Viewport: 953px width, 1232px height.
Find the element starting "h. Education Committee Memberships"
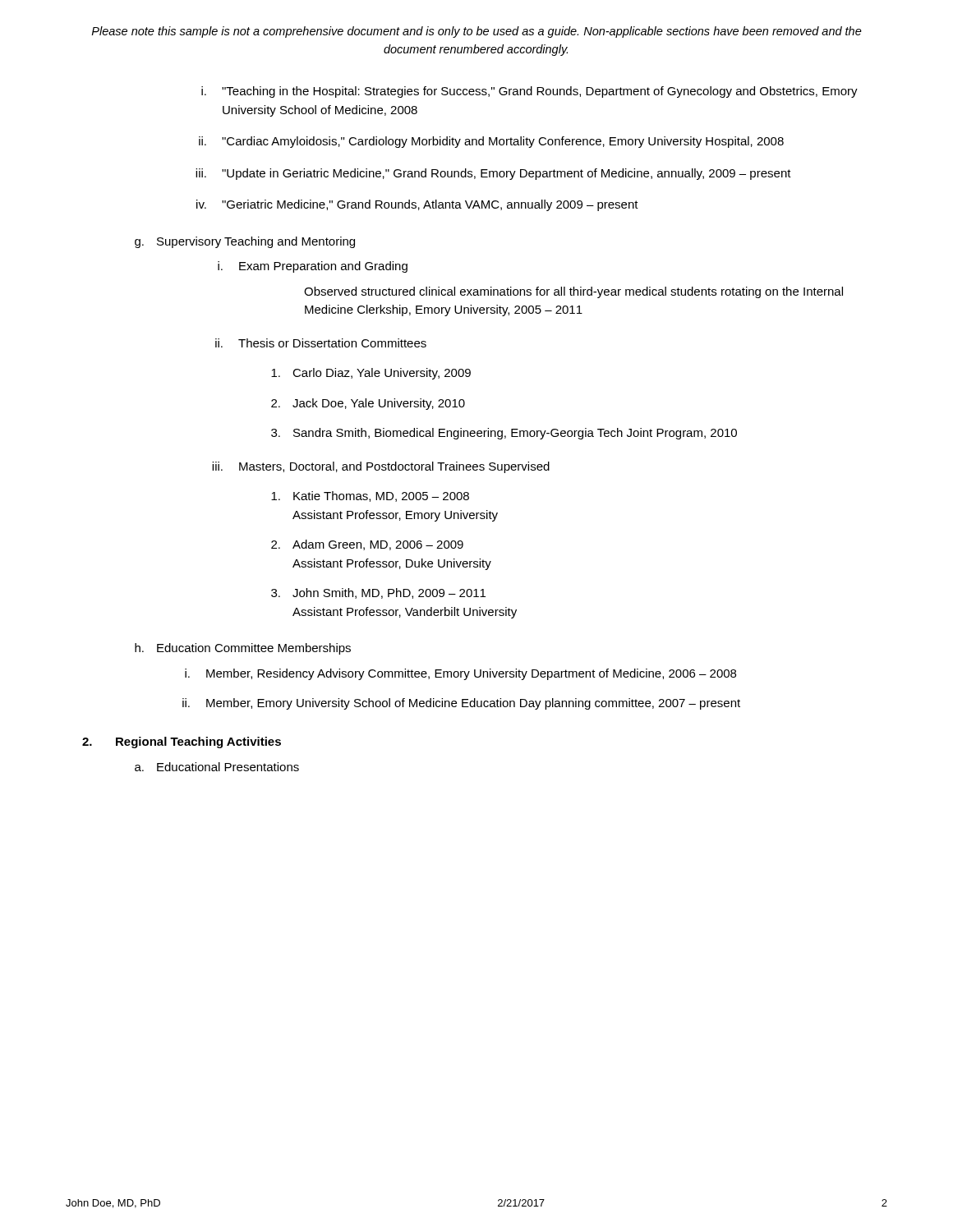[x=237, y=648]
